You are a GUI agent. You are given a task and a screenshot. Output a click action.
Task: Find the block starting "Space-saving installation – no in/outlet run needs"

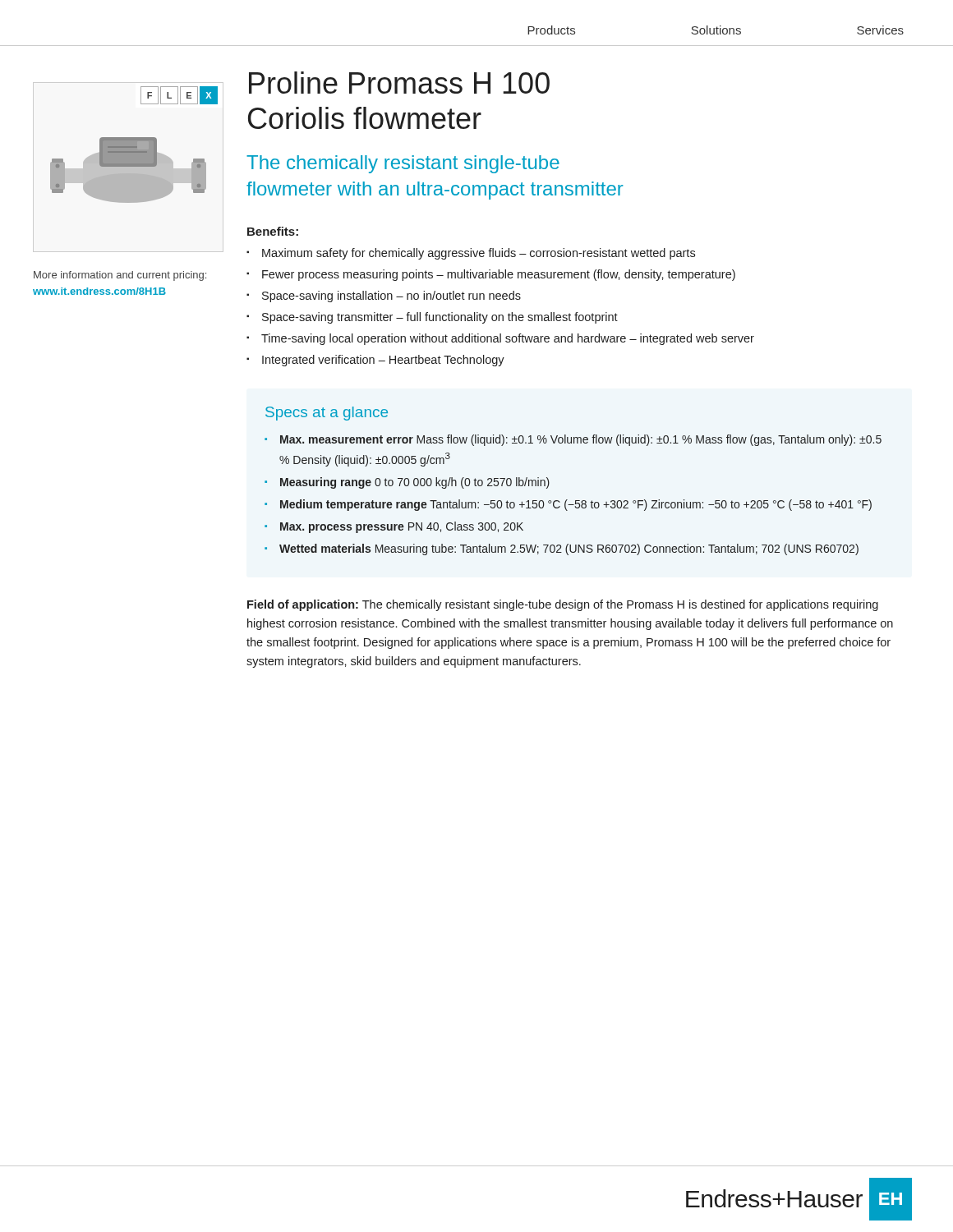[391, 295]
